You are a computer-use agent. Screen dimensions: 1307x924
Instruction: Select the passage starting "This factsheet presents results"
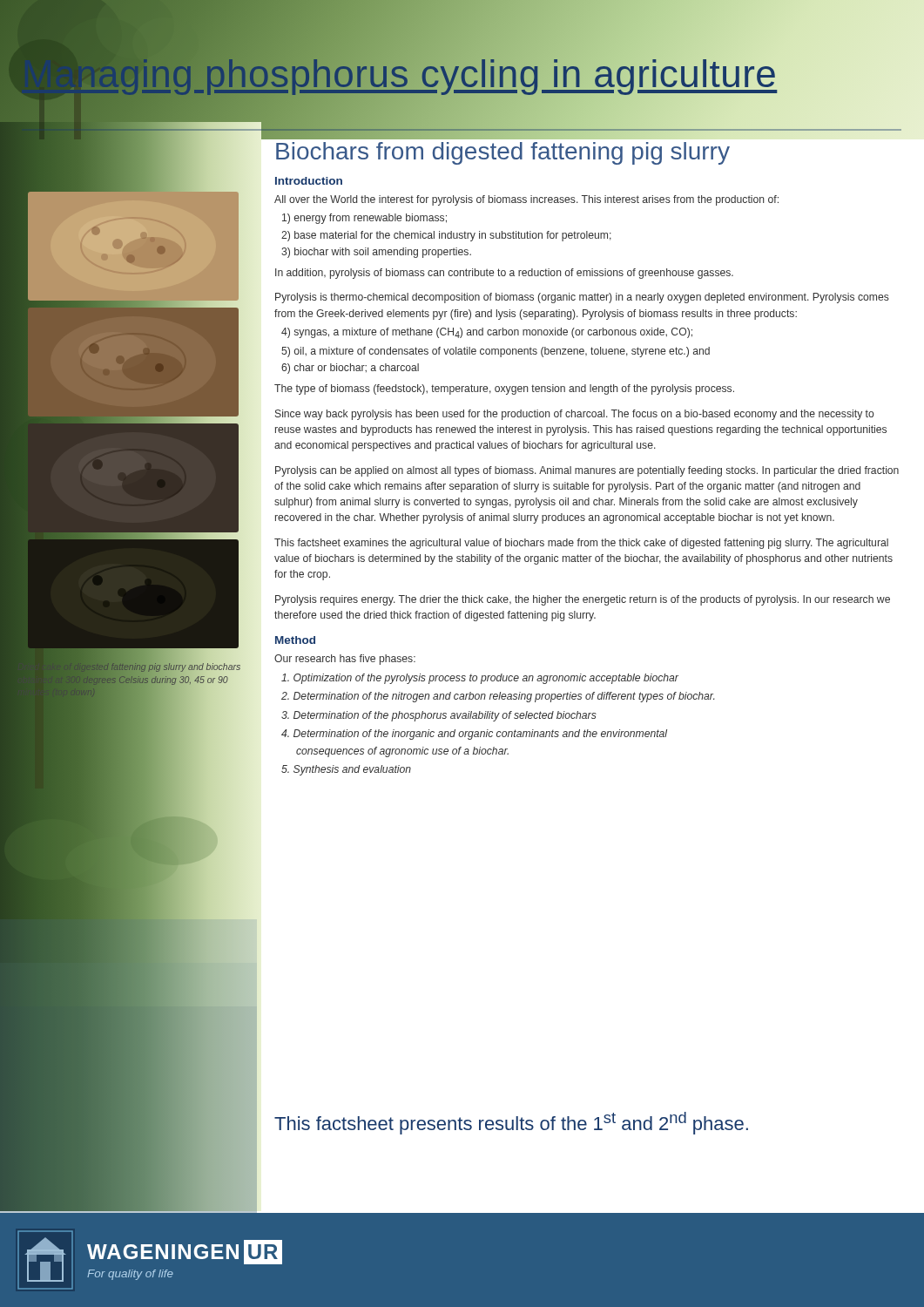(587, 1122)
